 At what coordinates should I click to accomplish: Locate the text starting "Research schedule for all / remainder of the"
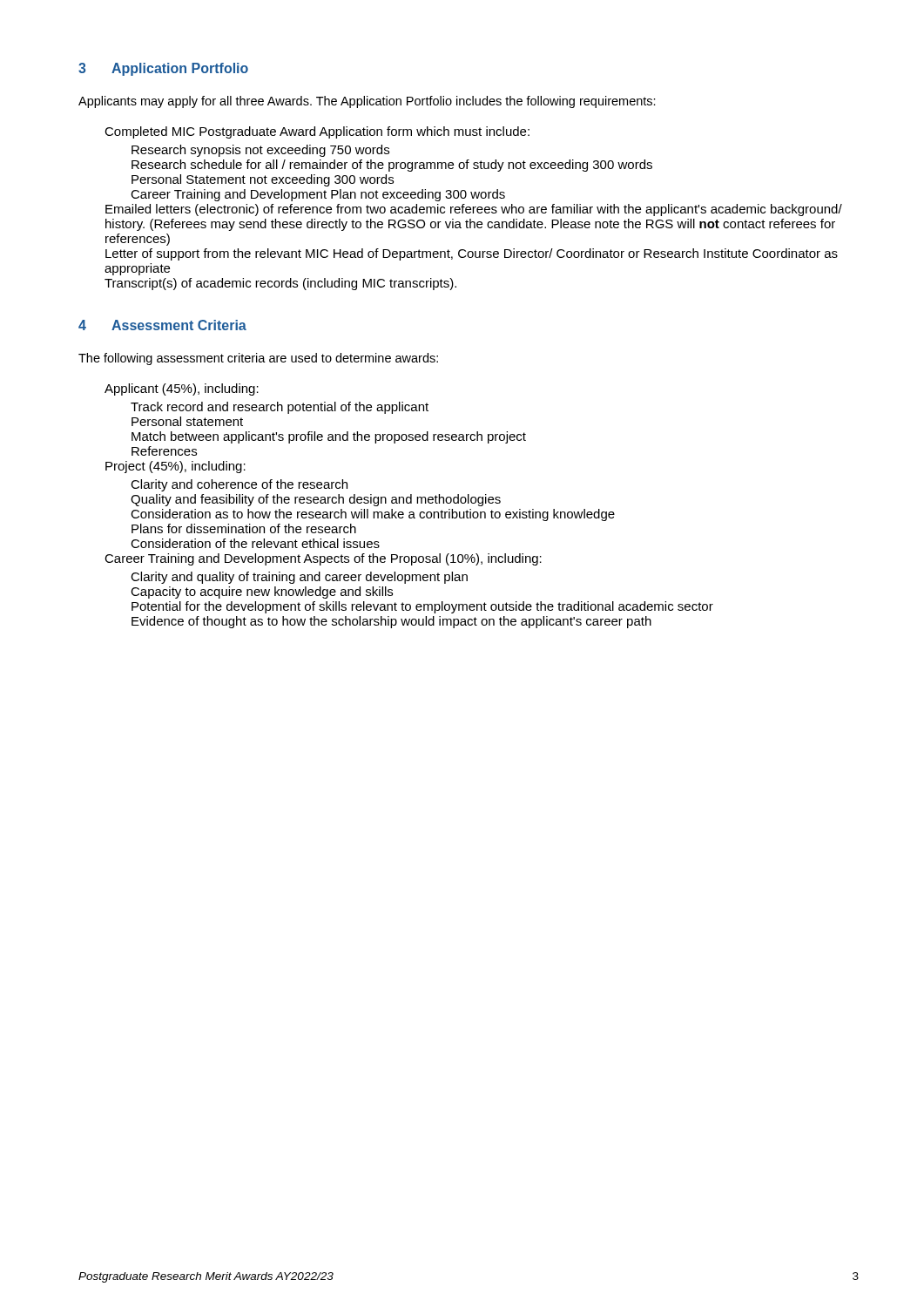point(495,164)
